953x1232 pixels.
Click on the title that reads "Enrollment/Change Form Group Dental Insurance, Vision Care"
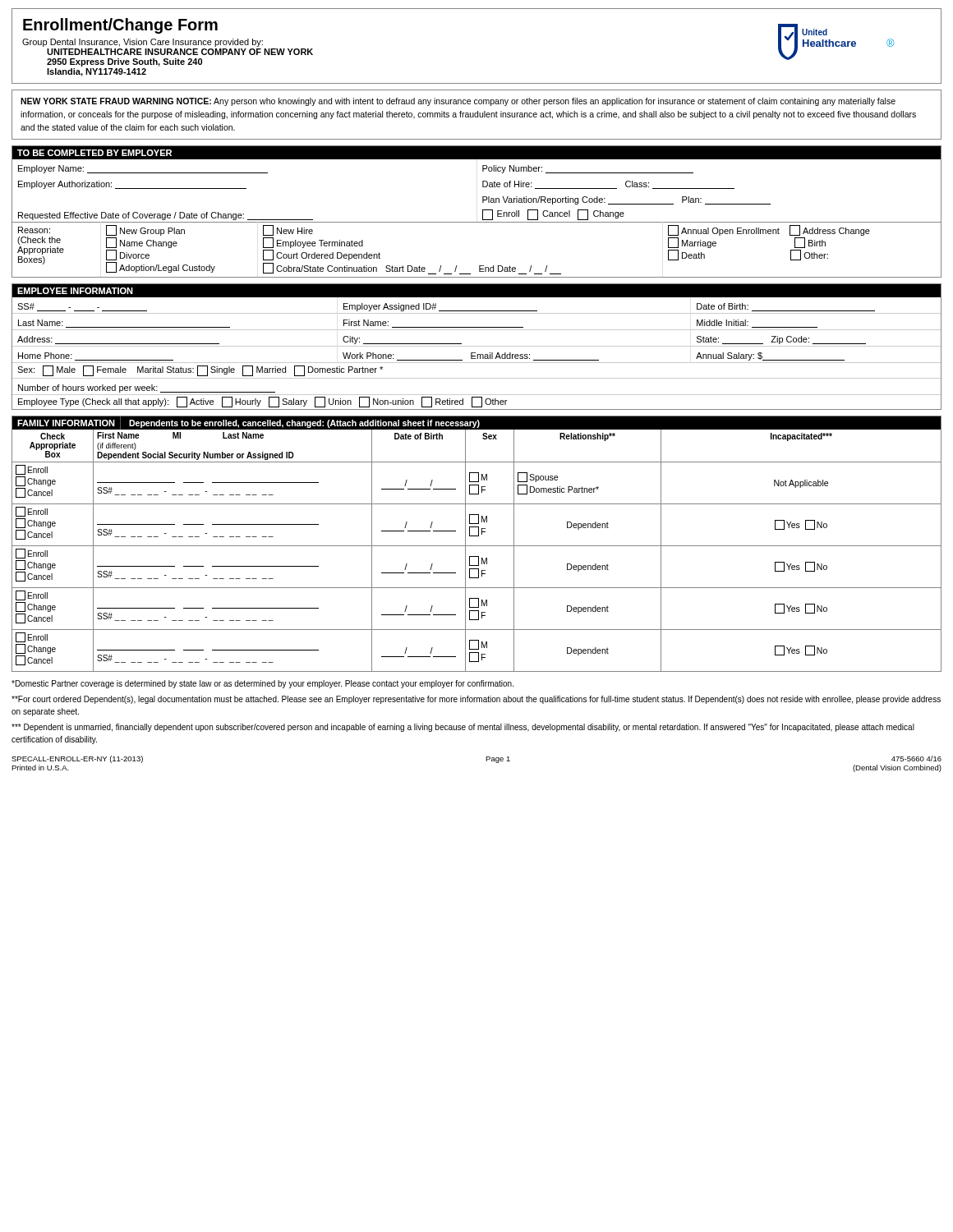[x=142, y=42]
